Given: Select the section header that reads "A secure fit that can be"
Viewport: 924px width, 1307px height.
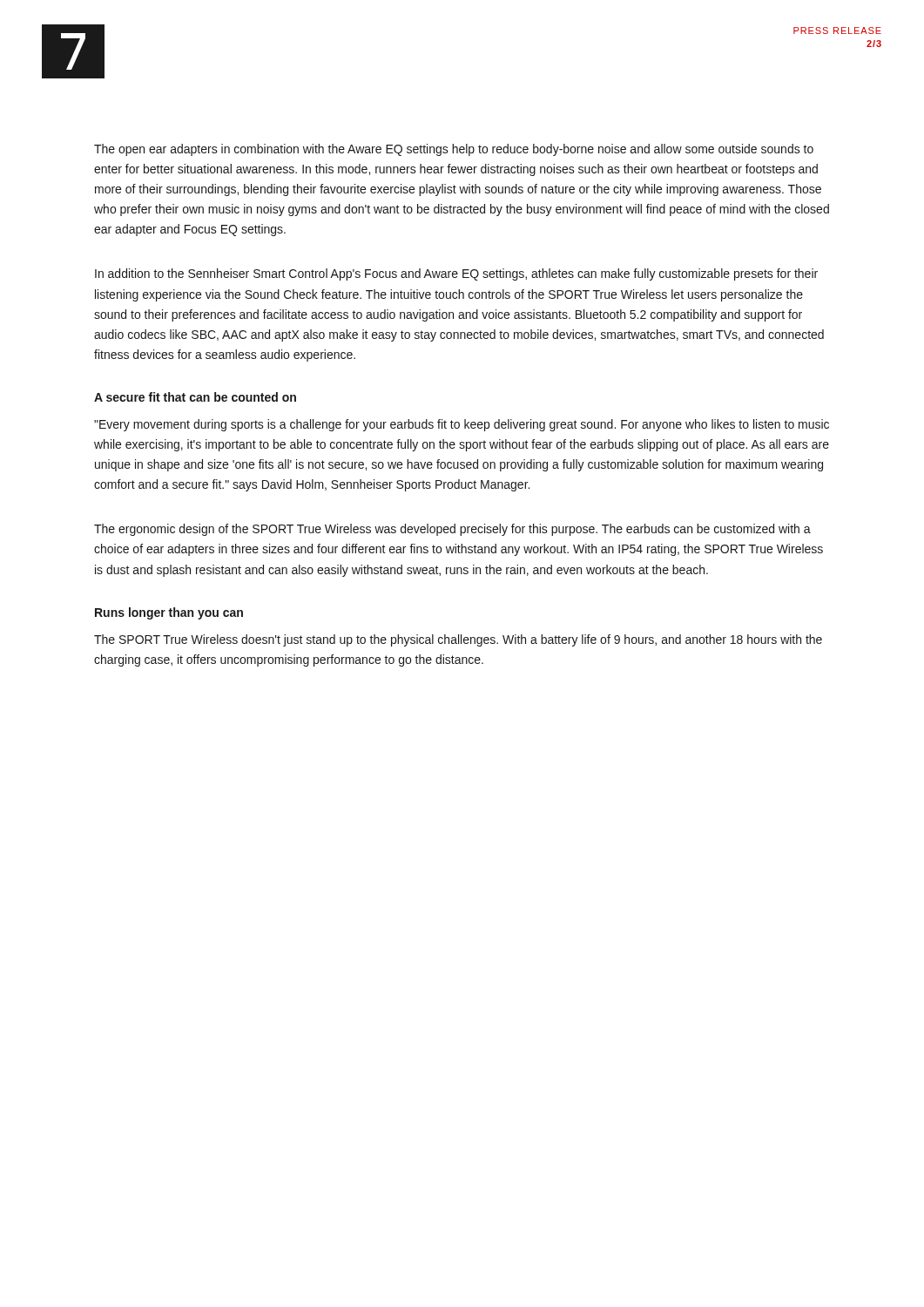Looking at the screenshot, I should click(x=195, y=397).
